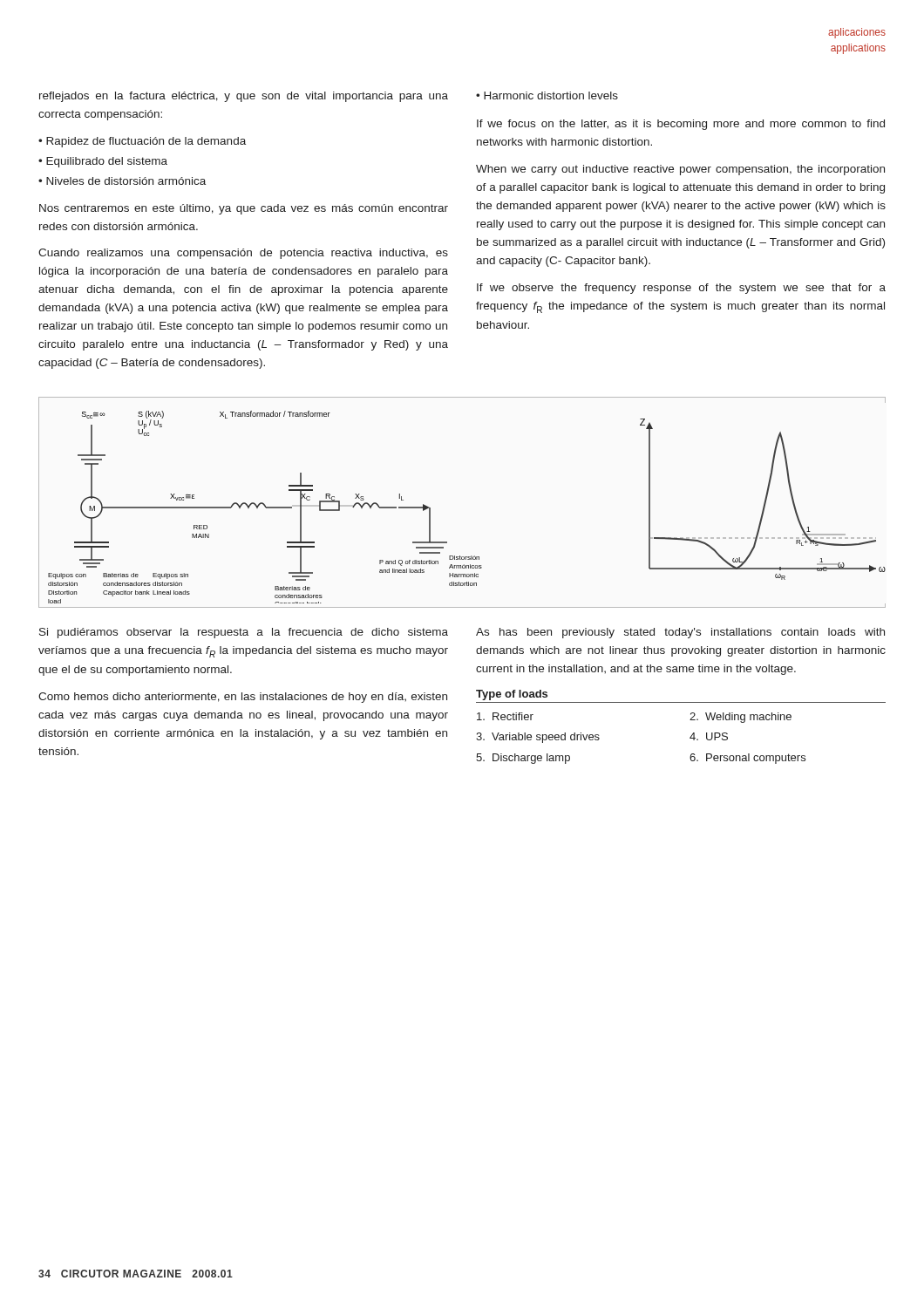Locate the passage starting "Type of loads"
This screenshot has height=1308, width=924.
click(512, 693)
